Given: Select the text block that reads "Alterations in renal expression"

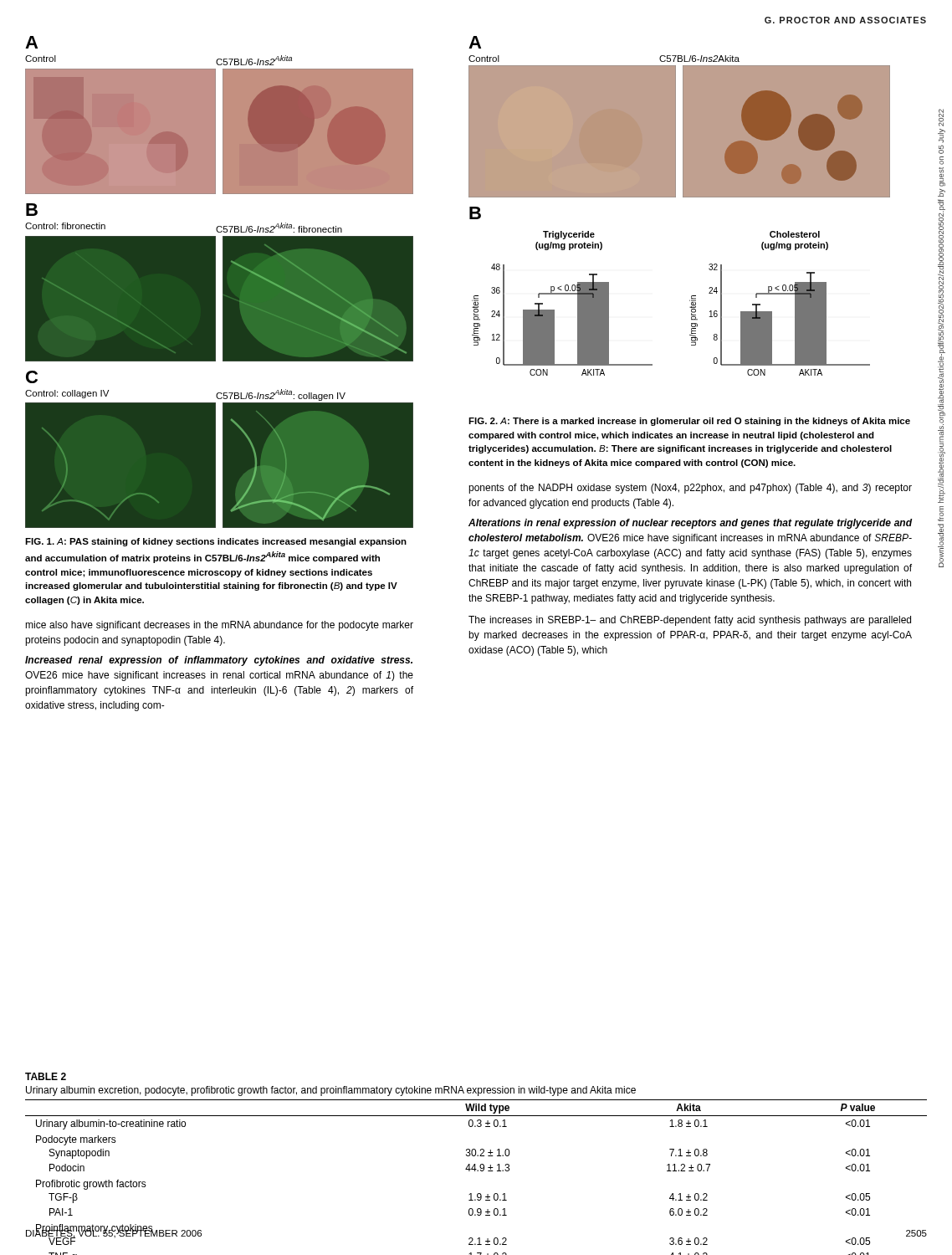Looking at the screenshot, I should pos(690,560).
